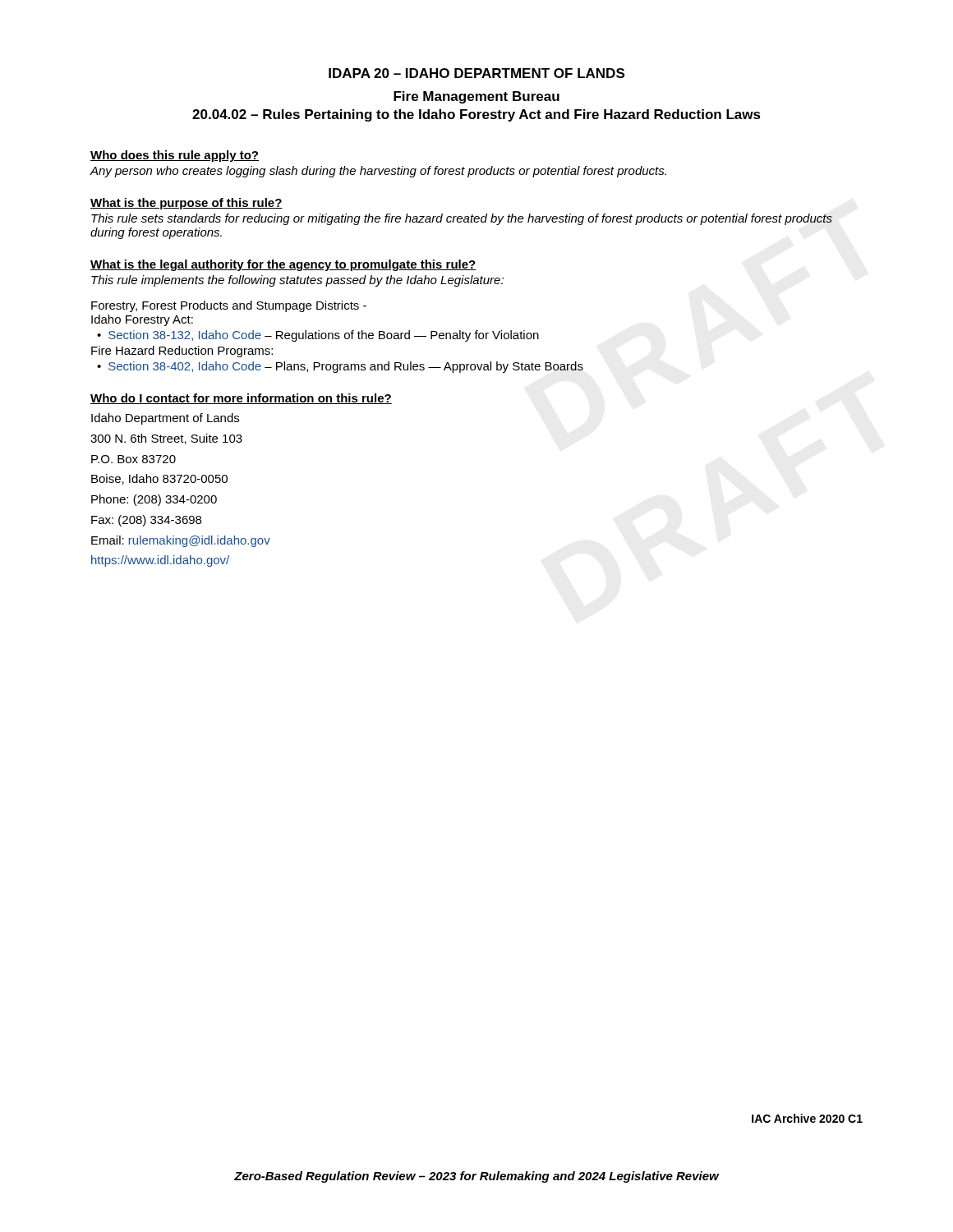Locate the passage starting "This rule implements"

pos(297,280)
